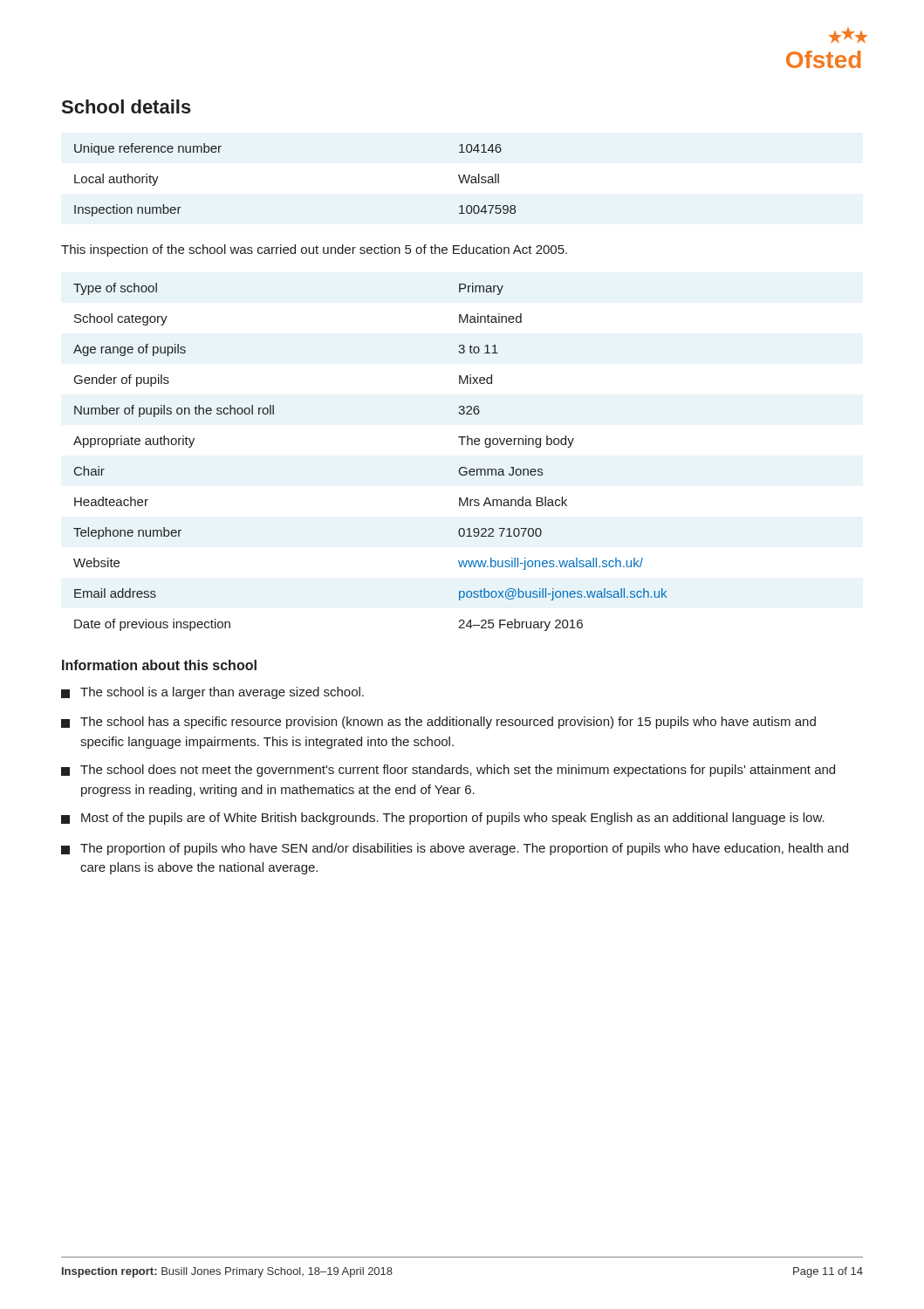The image size is (924, 1309).
Task: Navigate to the element starting "The proportion of pupils who have"
Action: 462,858
